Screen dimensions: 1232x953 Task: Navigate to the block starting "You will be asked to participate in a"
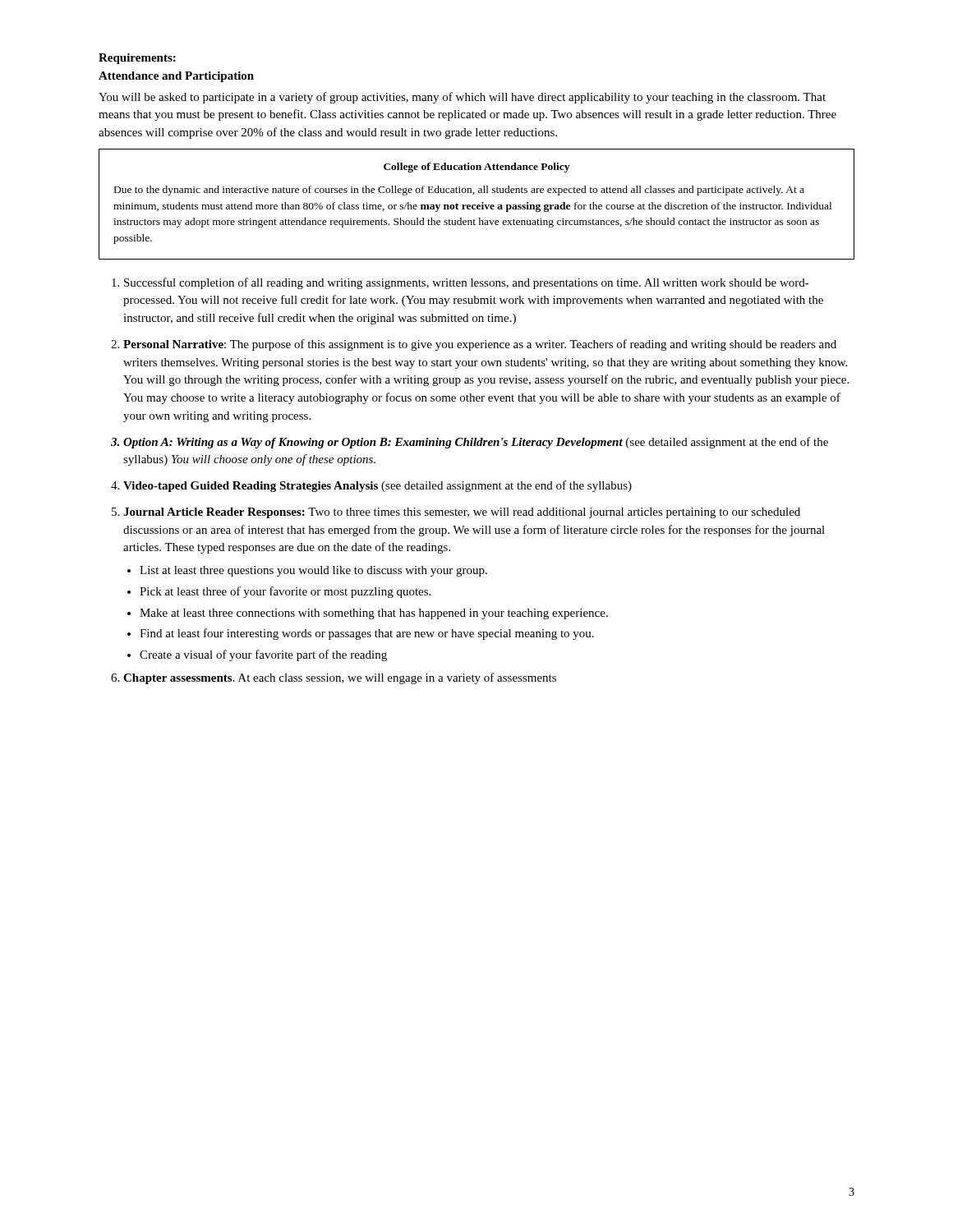(467, 114)
